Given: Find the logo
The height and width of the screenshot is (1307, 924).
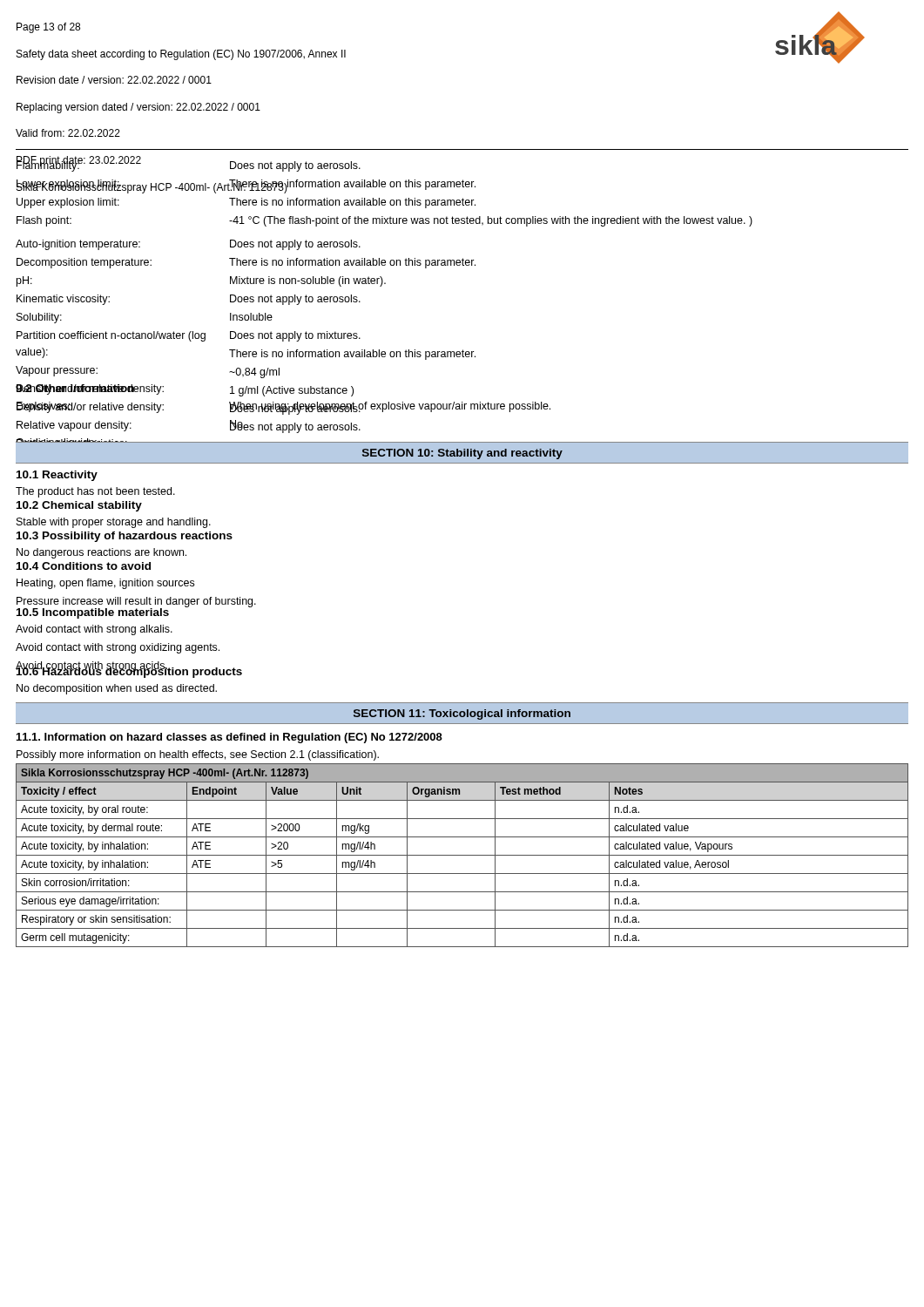Looking at the screenshot, I should pos(839,37).
